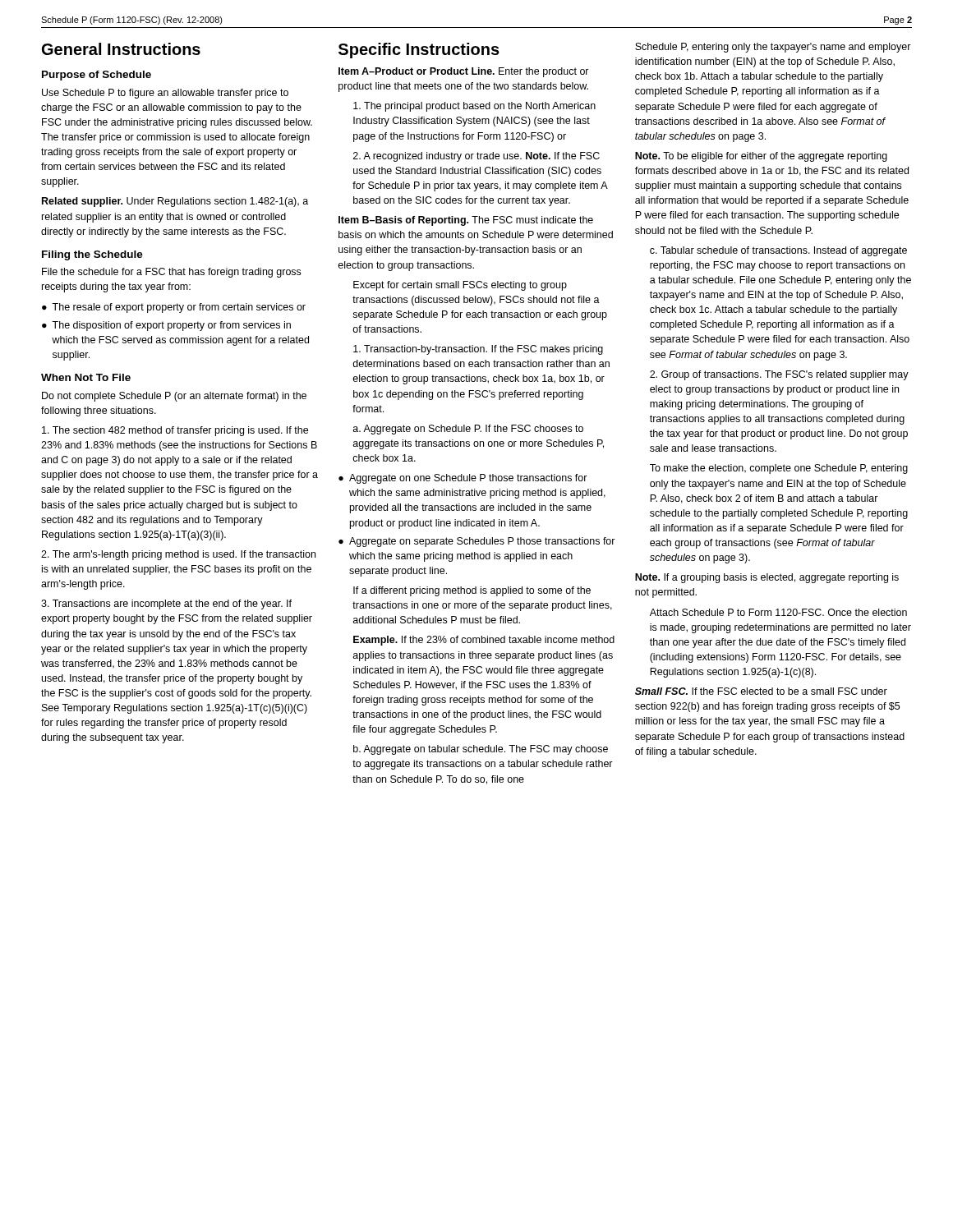Click on the list item containing "● Aggregate on separate Schedules"
Viewport: 953px width, 1232px height.
tap(476, 556)
